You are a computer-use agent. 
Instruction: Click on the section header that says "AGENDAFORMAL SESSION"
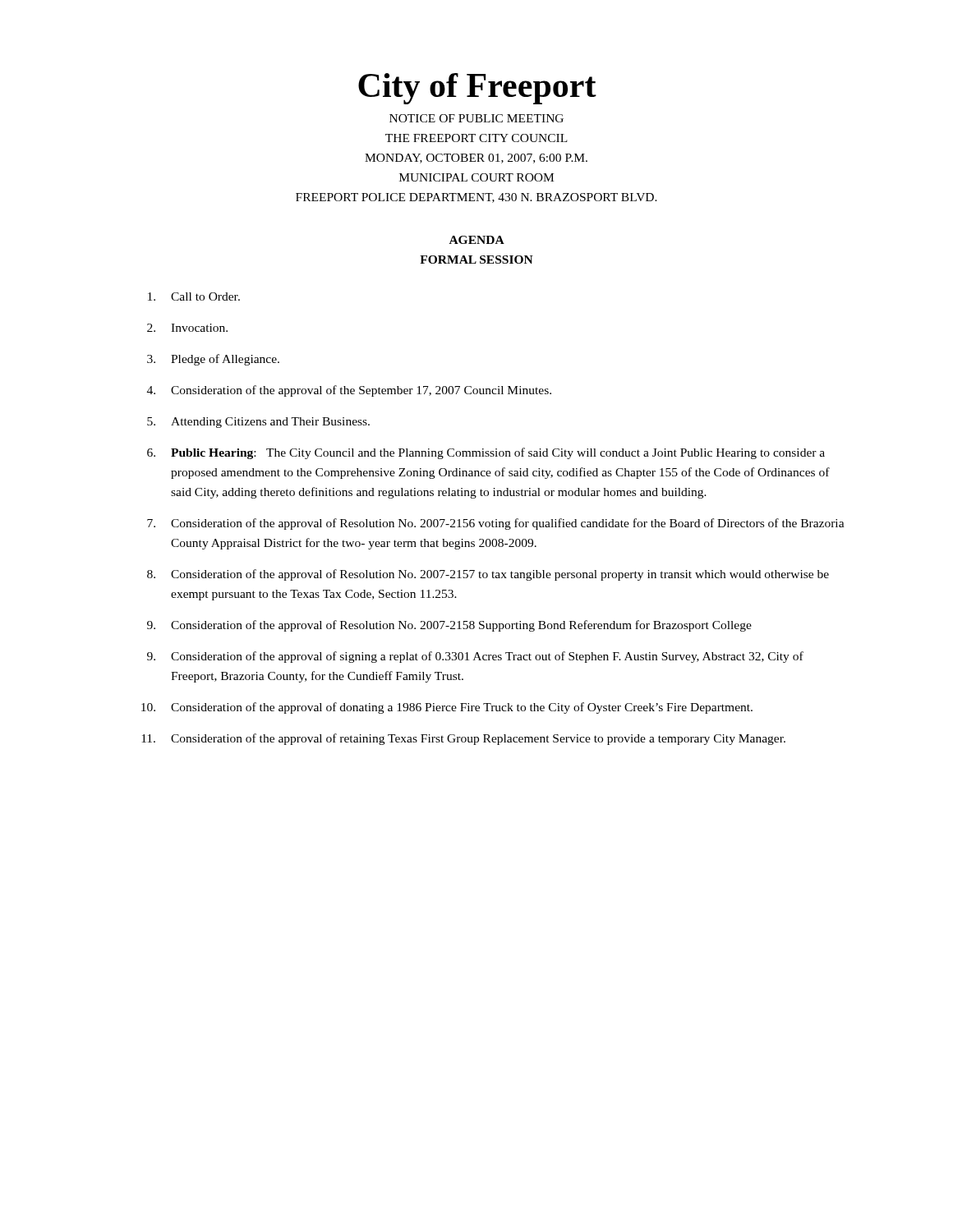pos(476,249)
